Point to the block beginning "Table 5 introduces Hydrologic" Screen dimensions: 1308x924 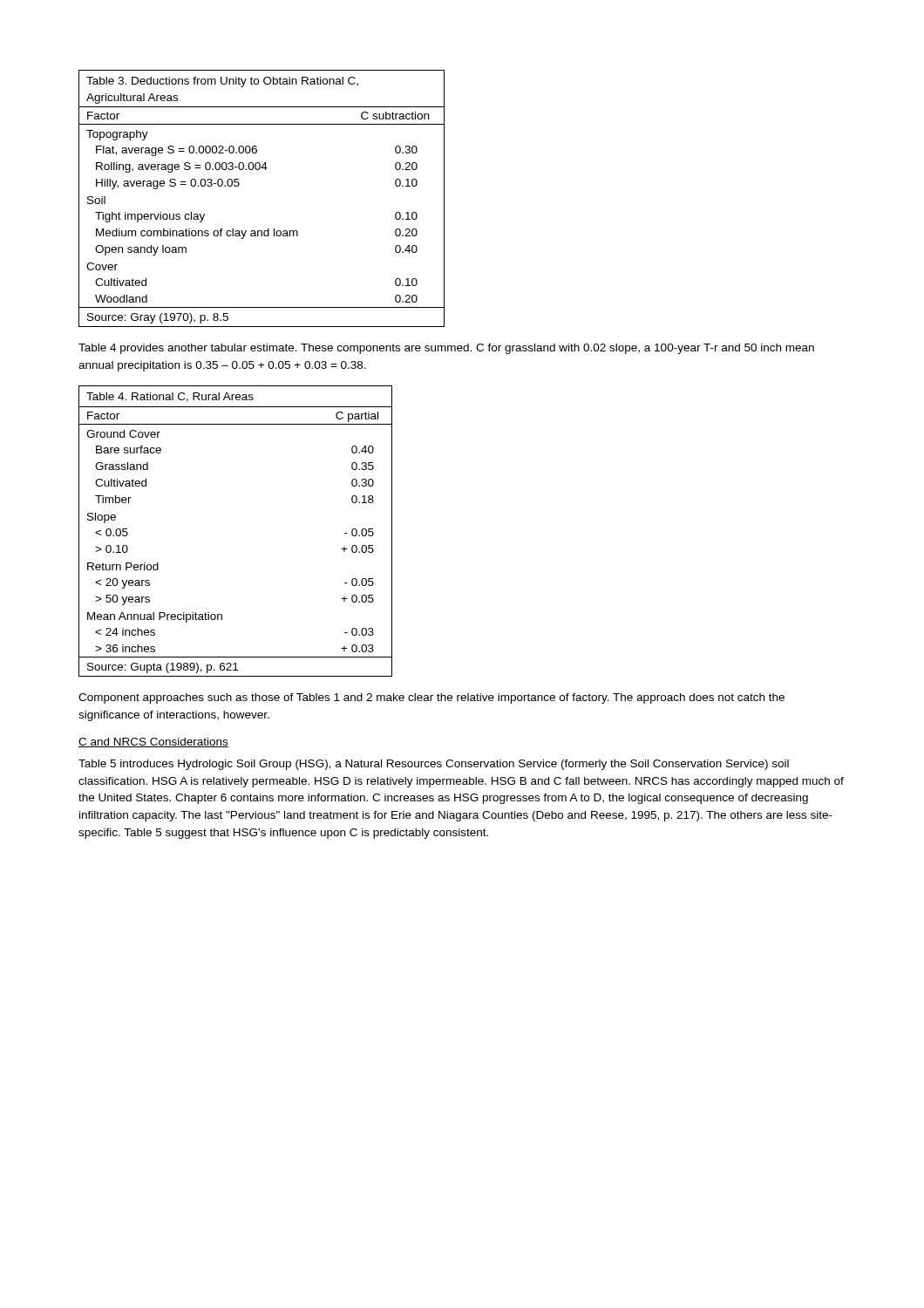pos(461,798)
